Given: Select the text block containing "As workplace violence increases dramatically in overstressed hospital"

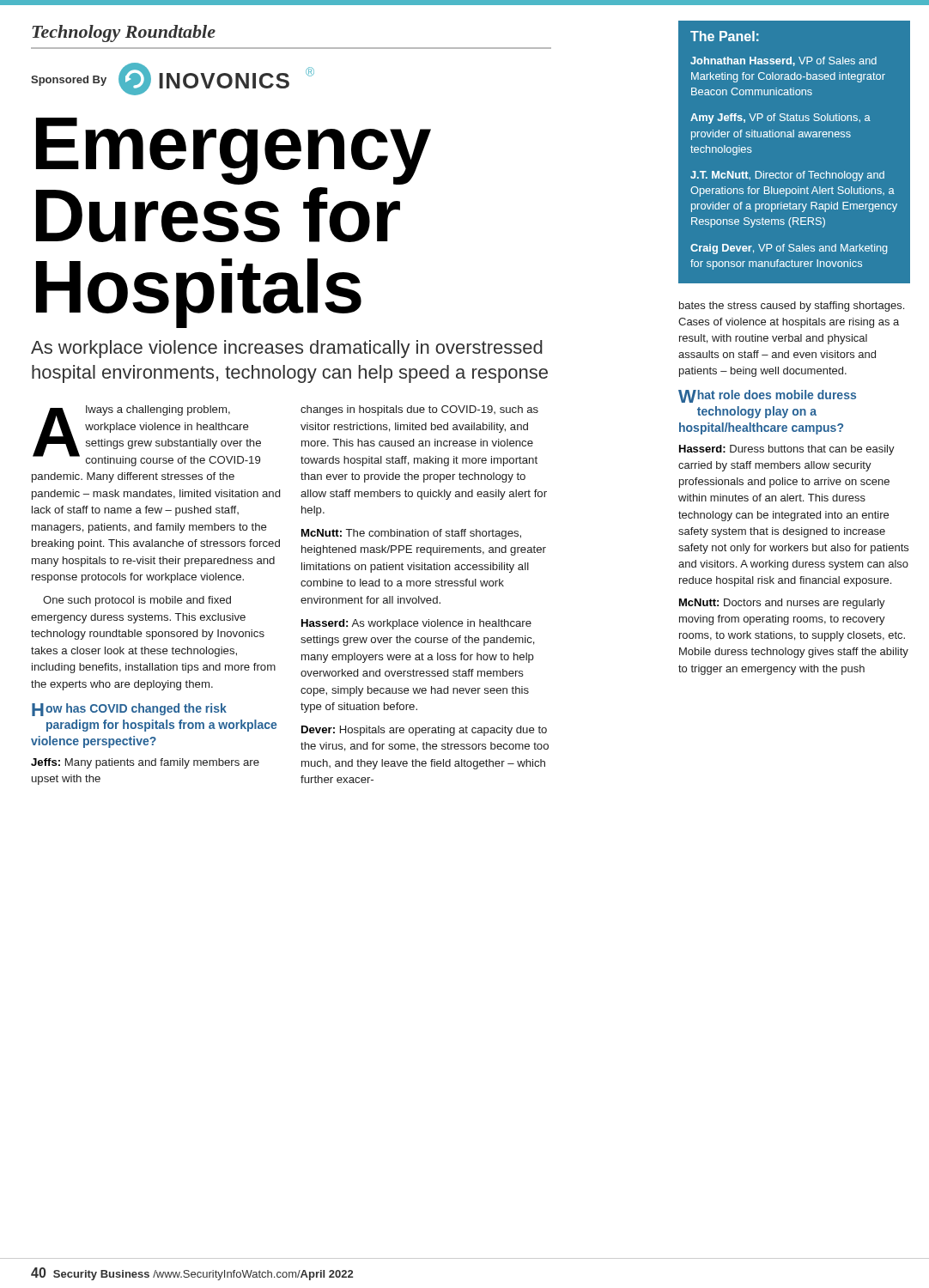Looking at the screenshot, I should pos(290,360).
